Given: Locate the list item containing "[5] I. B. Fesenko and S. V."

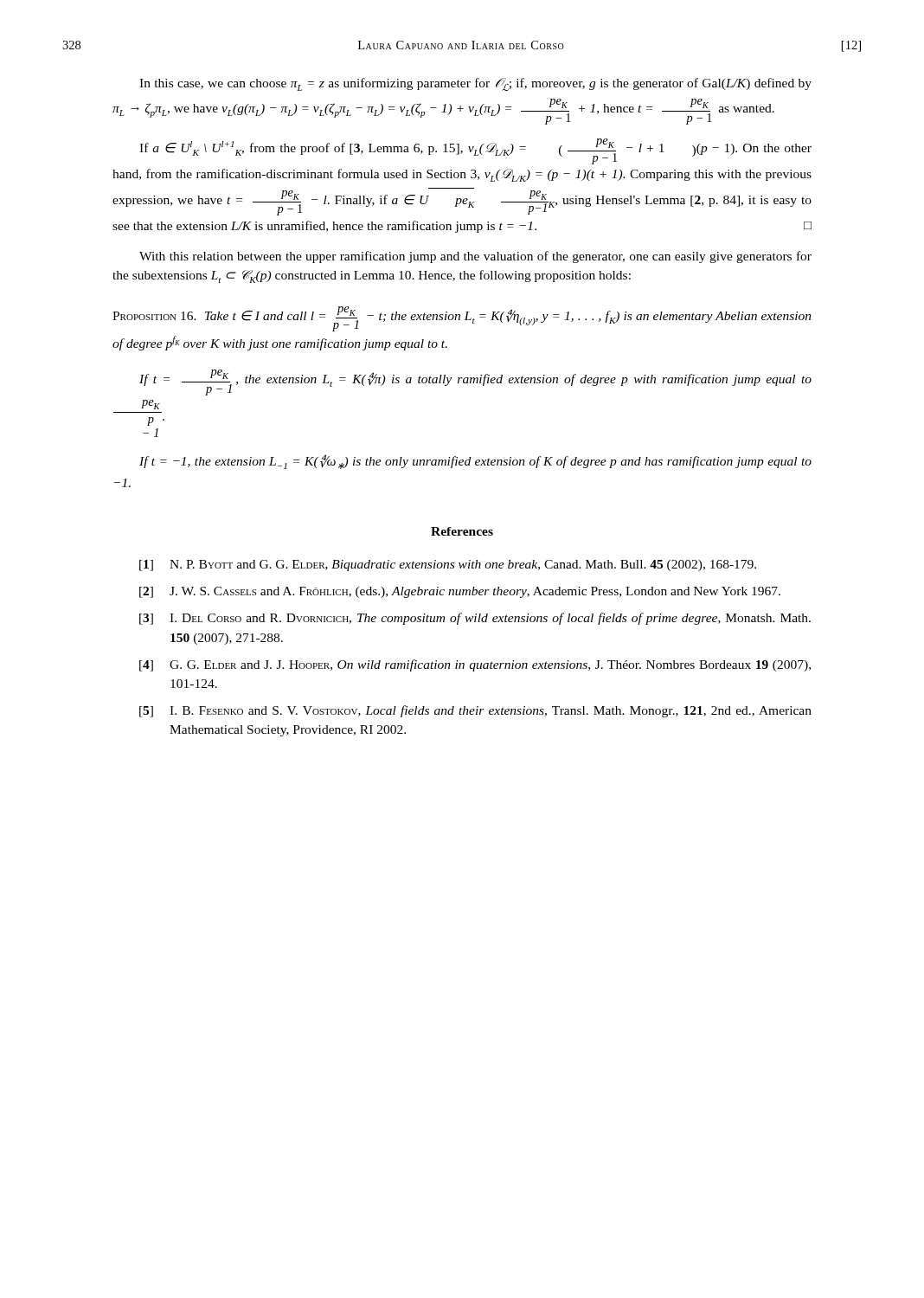Looking at the screenshot, I should [462, 720].
